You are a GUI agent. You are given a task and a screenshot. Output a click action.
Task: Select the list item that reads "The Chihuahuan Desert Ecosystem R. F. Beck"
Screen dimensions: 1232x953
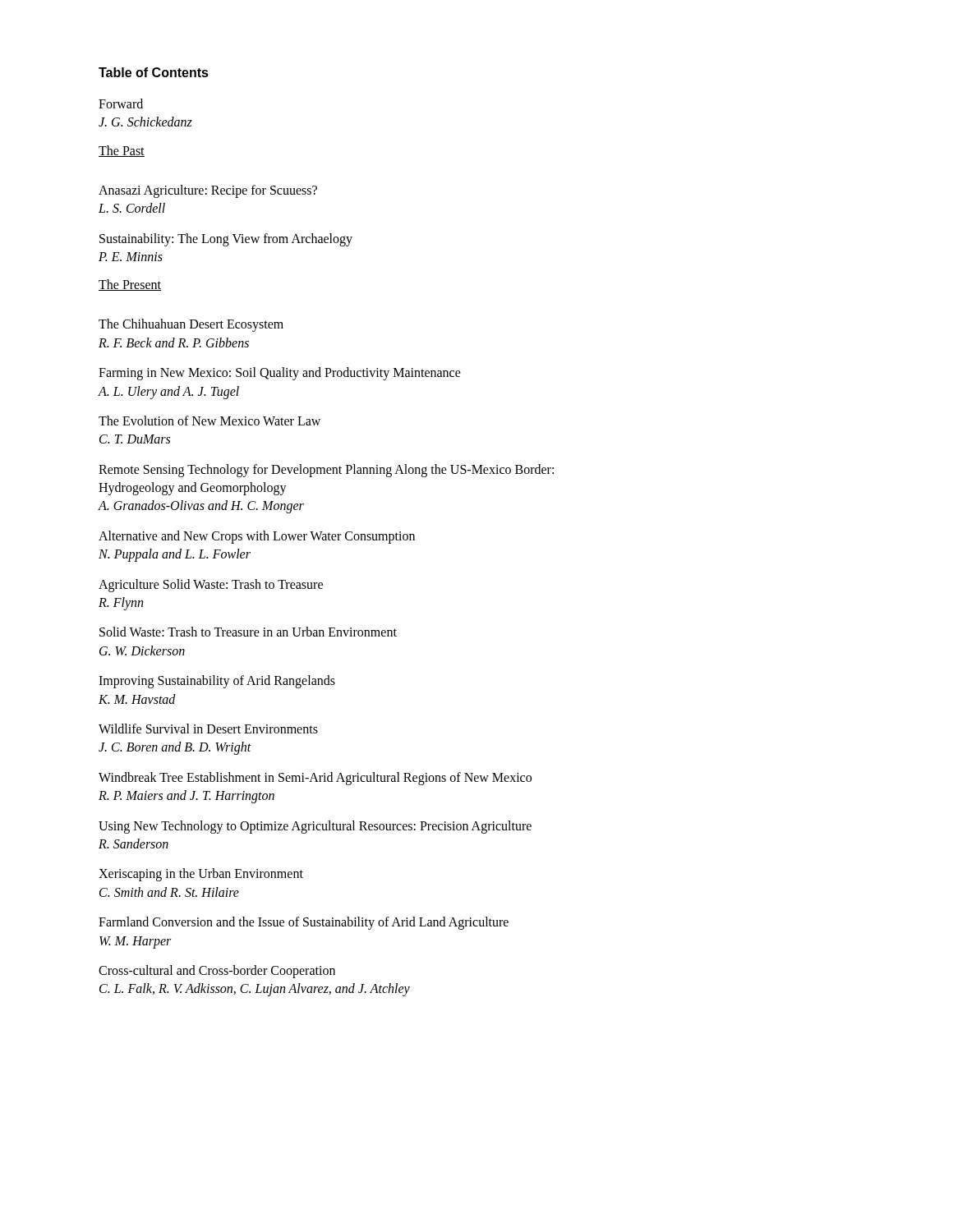tap(191, 325)
